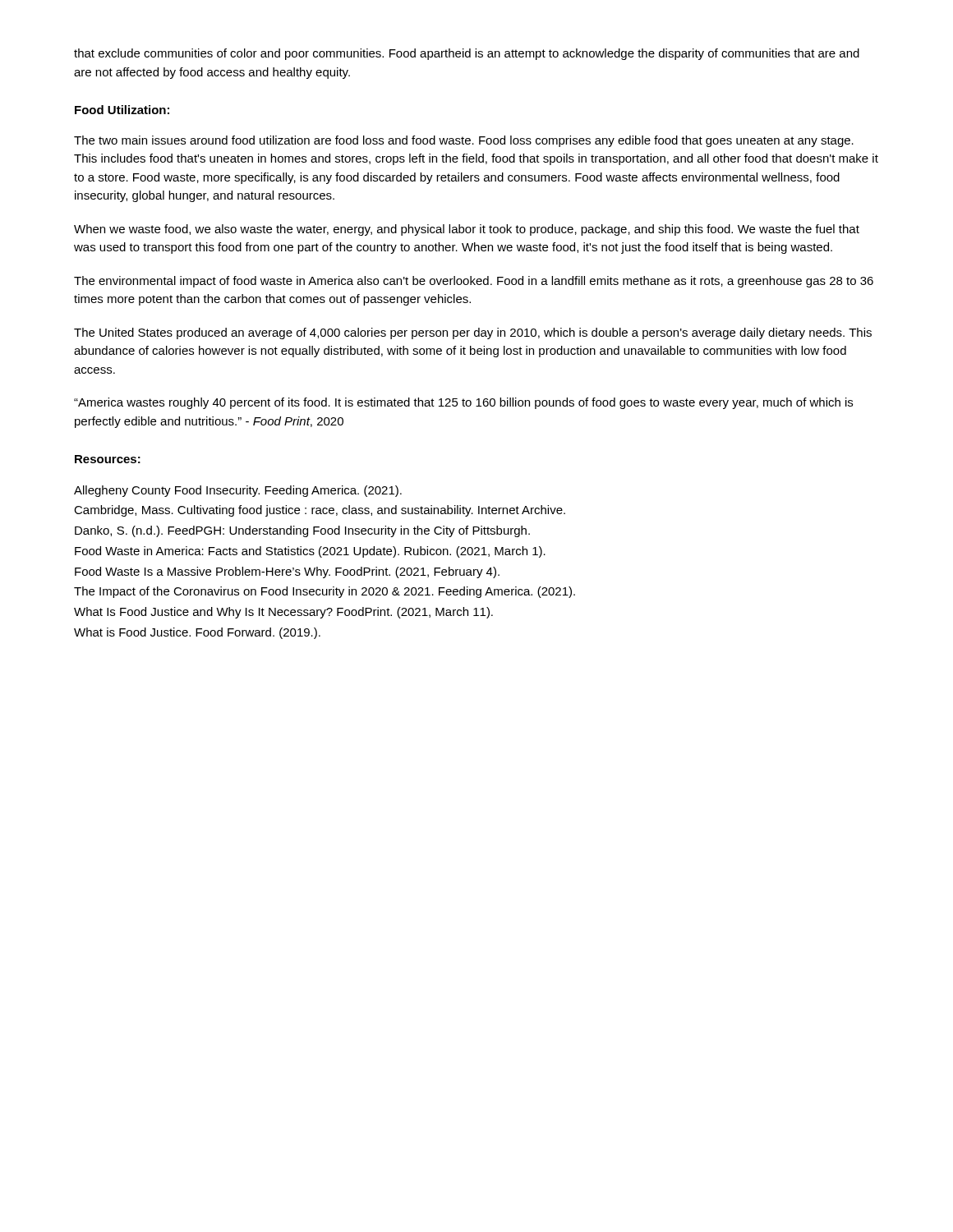The height and width of the screenshot is (1232, 953).
Task: Select the text block containing "The United States produced"
Action: point(473,350)
